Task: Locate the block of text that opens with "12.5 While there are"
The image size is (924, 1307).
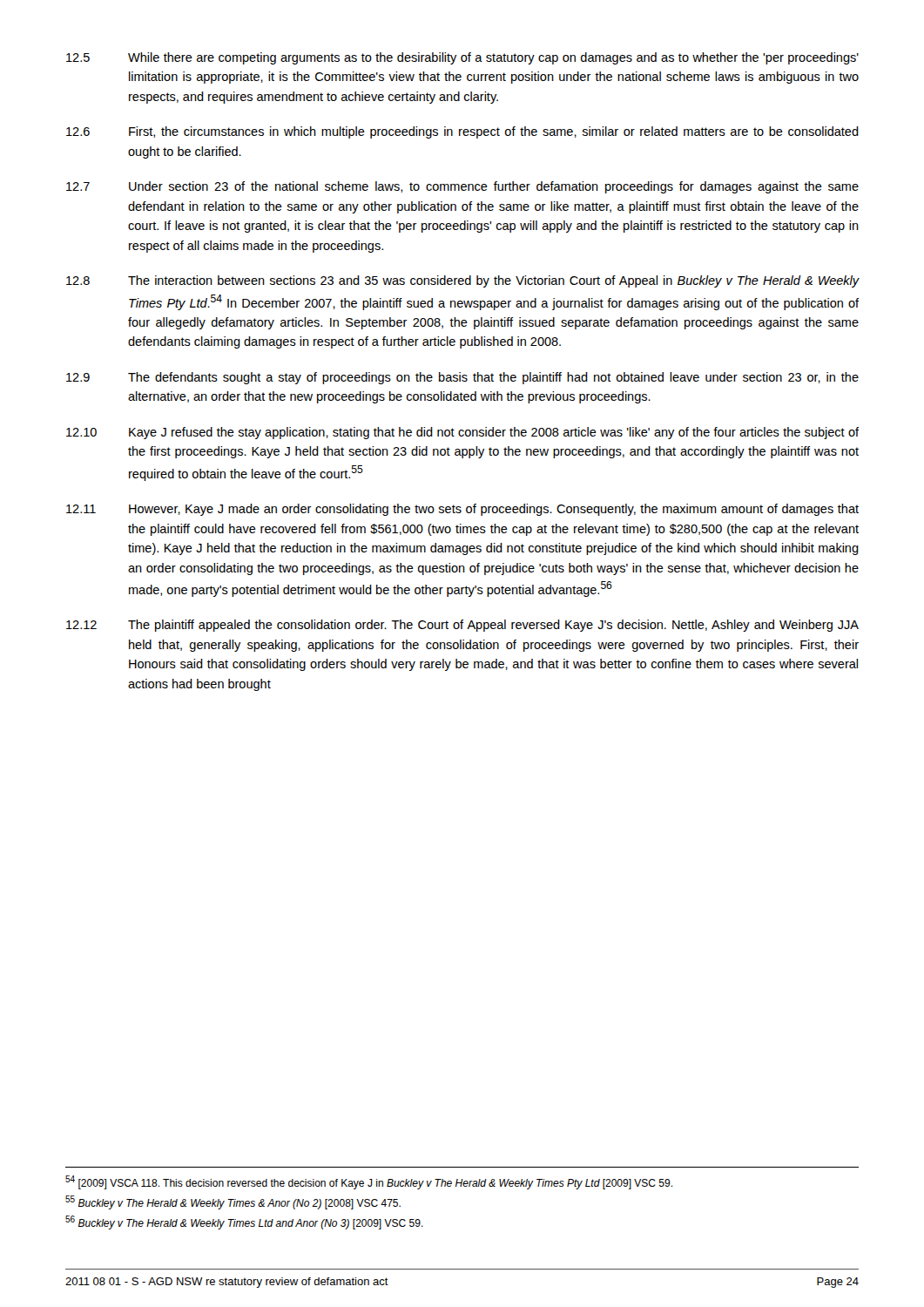Action: click(x=462, y=77)
